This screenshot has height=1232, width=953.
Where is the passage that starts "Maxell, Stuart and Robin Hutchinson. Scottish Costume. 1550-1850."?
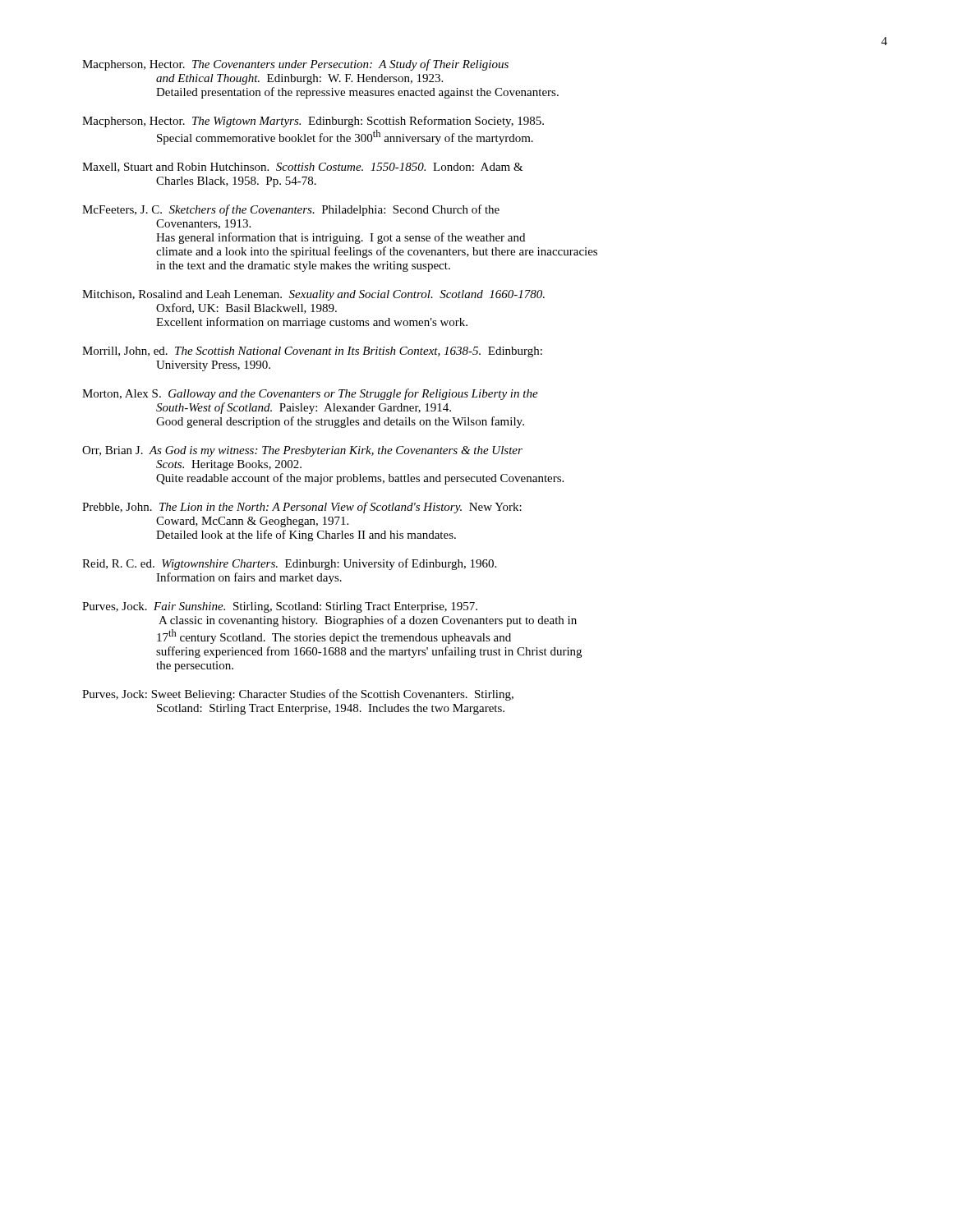(x=485, y=174)
